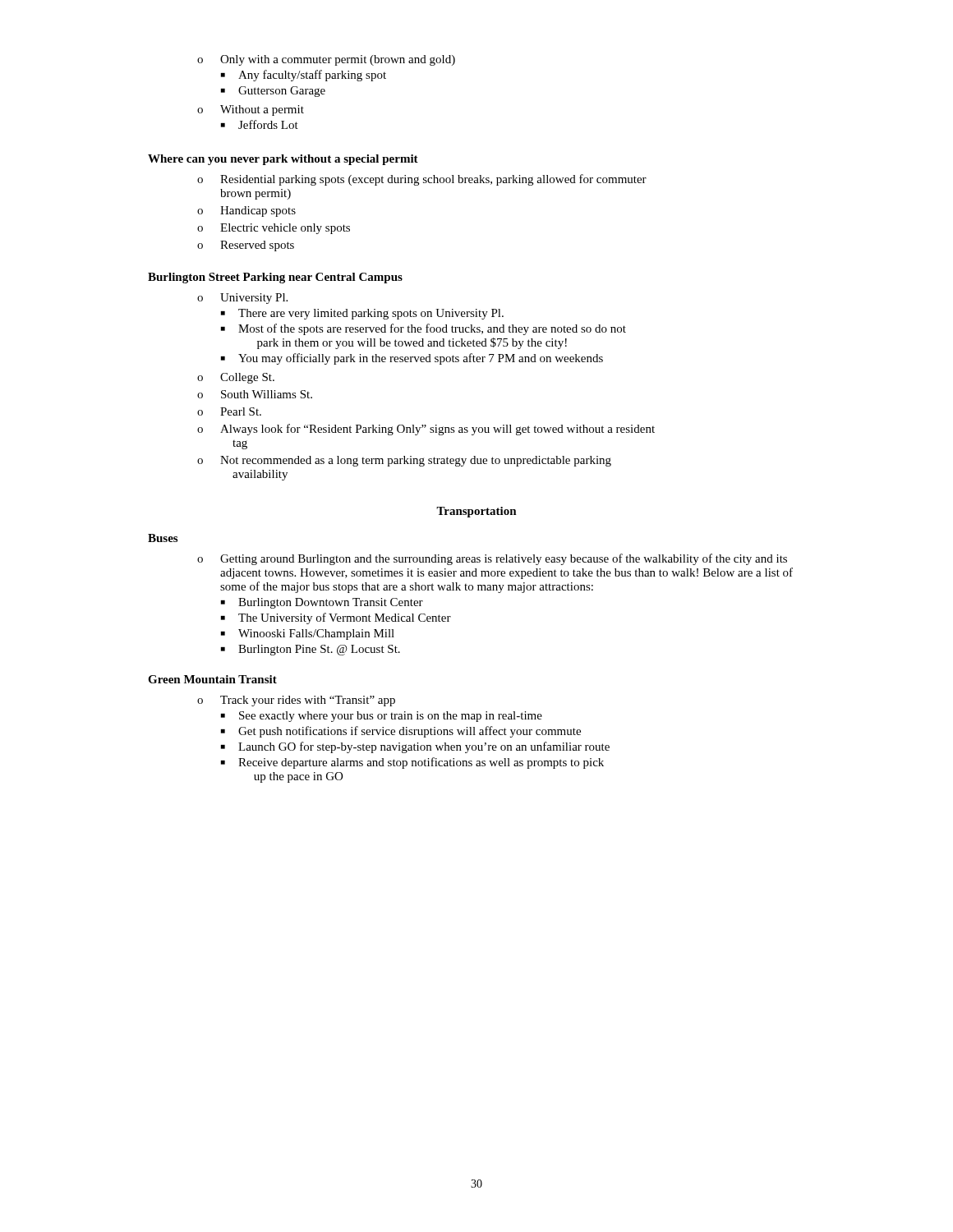Click on the list item that reads "o Getting around Burlington and the surrounding areas"

(x=492, y=559)
